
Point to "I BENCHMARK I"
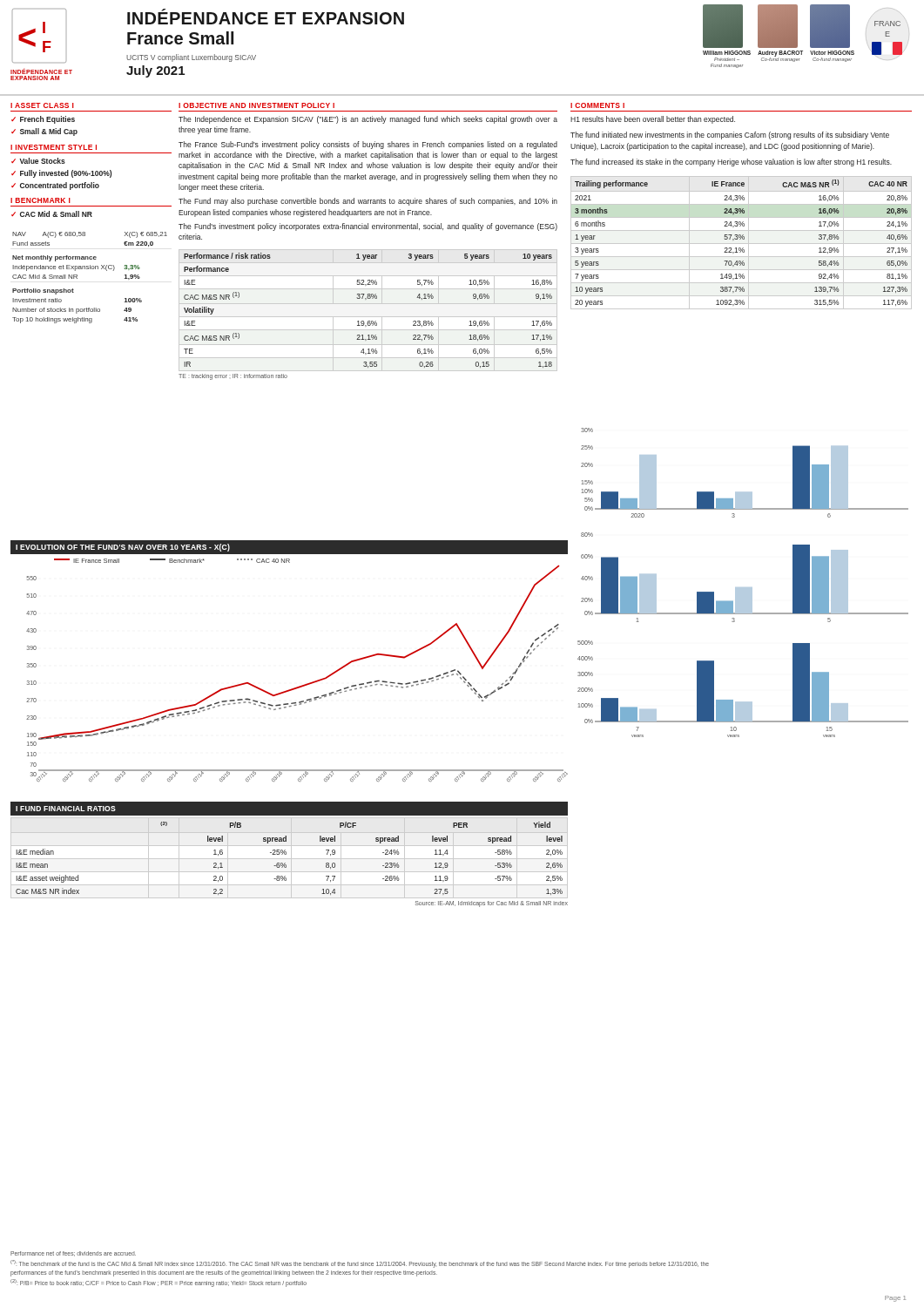[x=41, y=201]
